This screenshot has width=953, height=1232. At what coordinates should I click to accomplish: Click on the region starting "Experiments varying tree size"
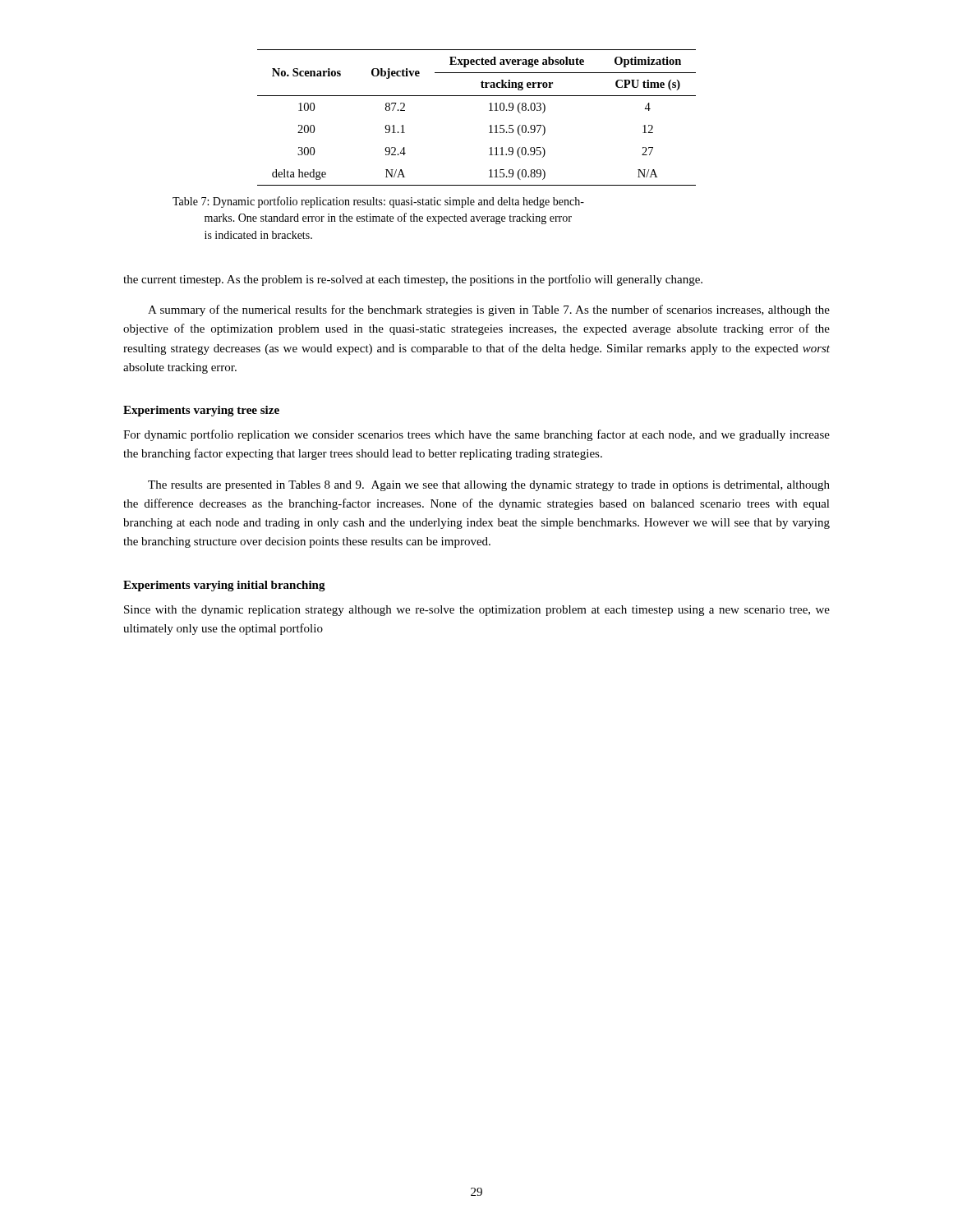pos(201,410)
